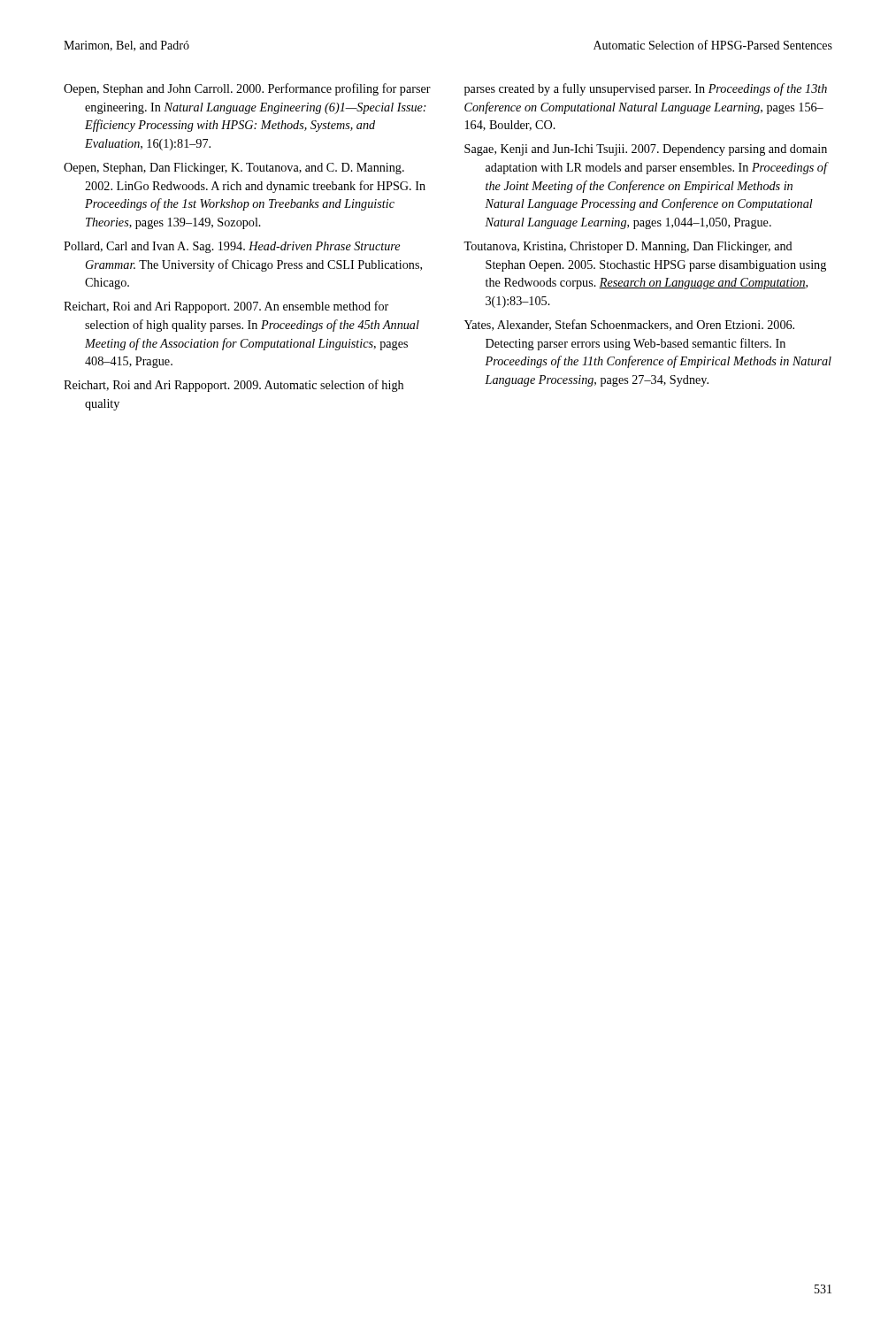Click on the passage starting "Yates, Alexander, Stefan Schoenmackers, and"
896x1327 pixels.
[648, 352]
